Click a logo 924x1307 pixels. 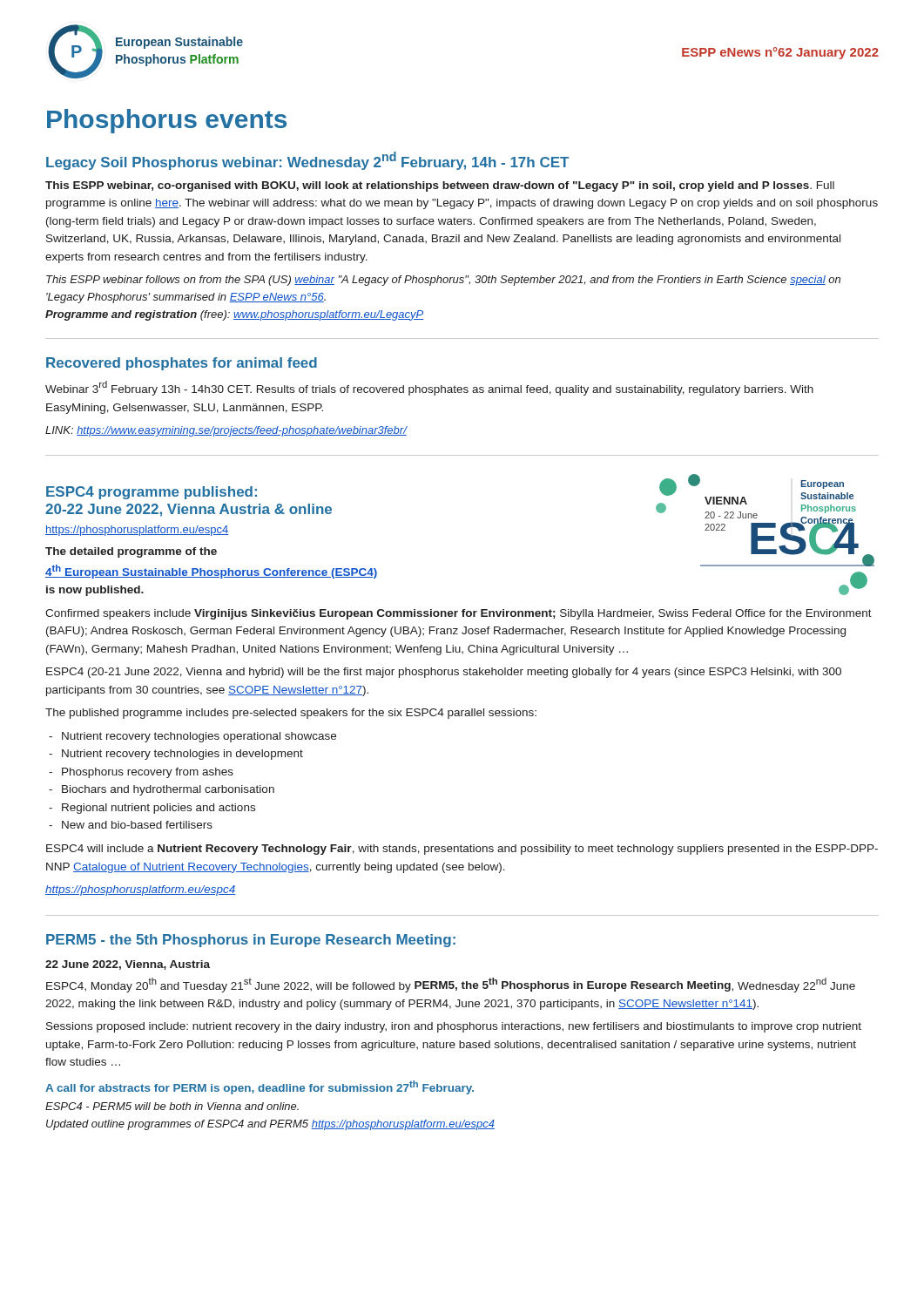click(765, 536)
